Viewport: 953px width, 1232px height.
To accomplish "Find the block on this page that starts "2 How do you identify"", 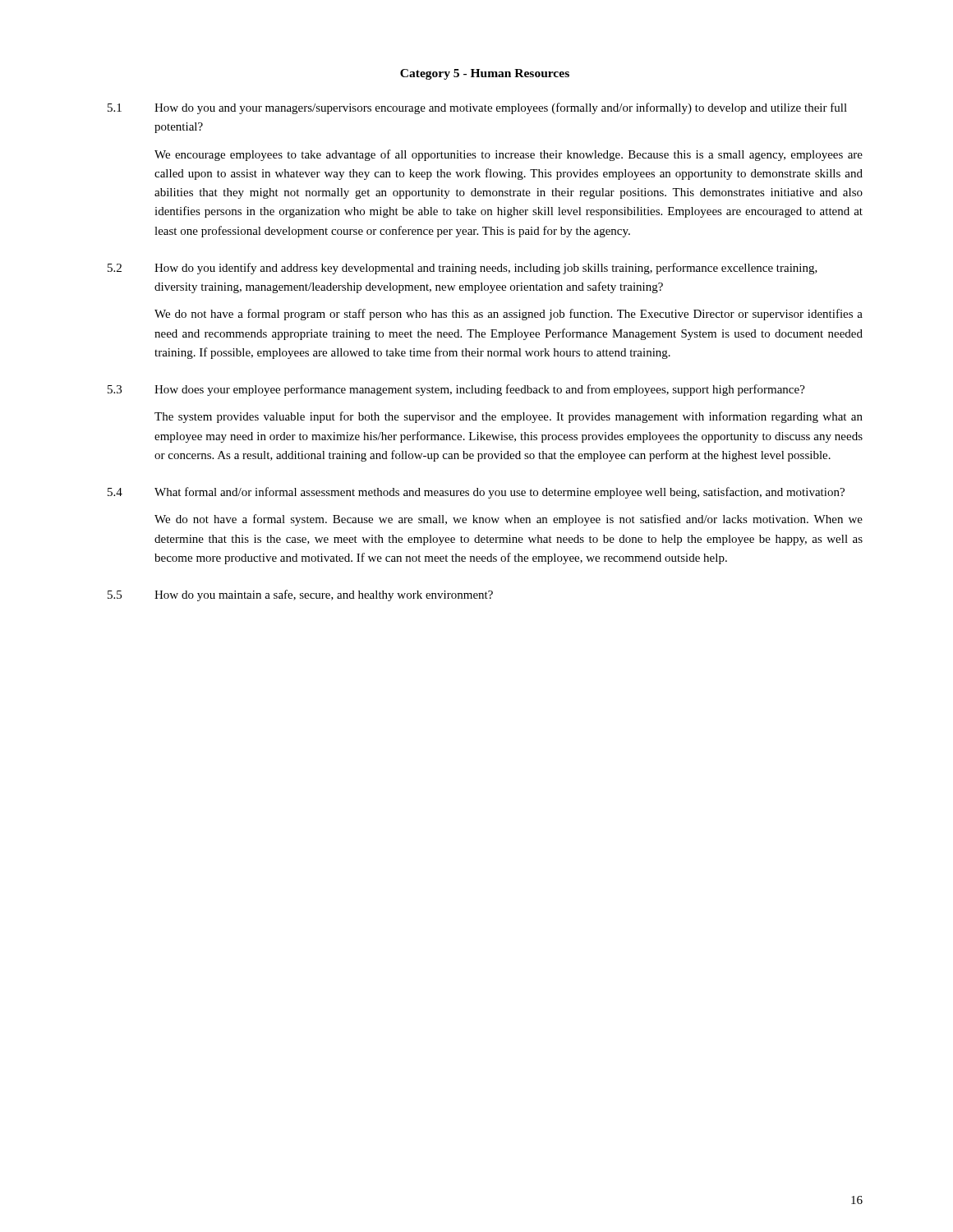I will [x=485, y=310].
